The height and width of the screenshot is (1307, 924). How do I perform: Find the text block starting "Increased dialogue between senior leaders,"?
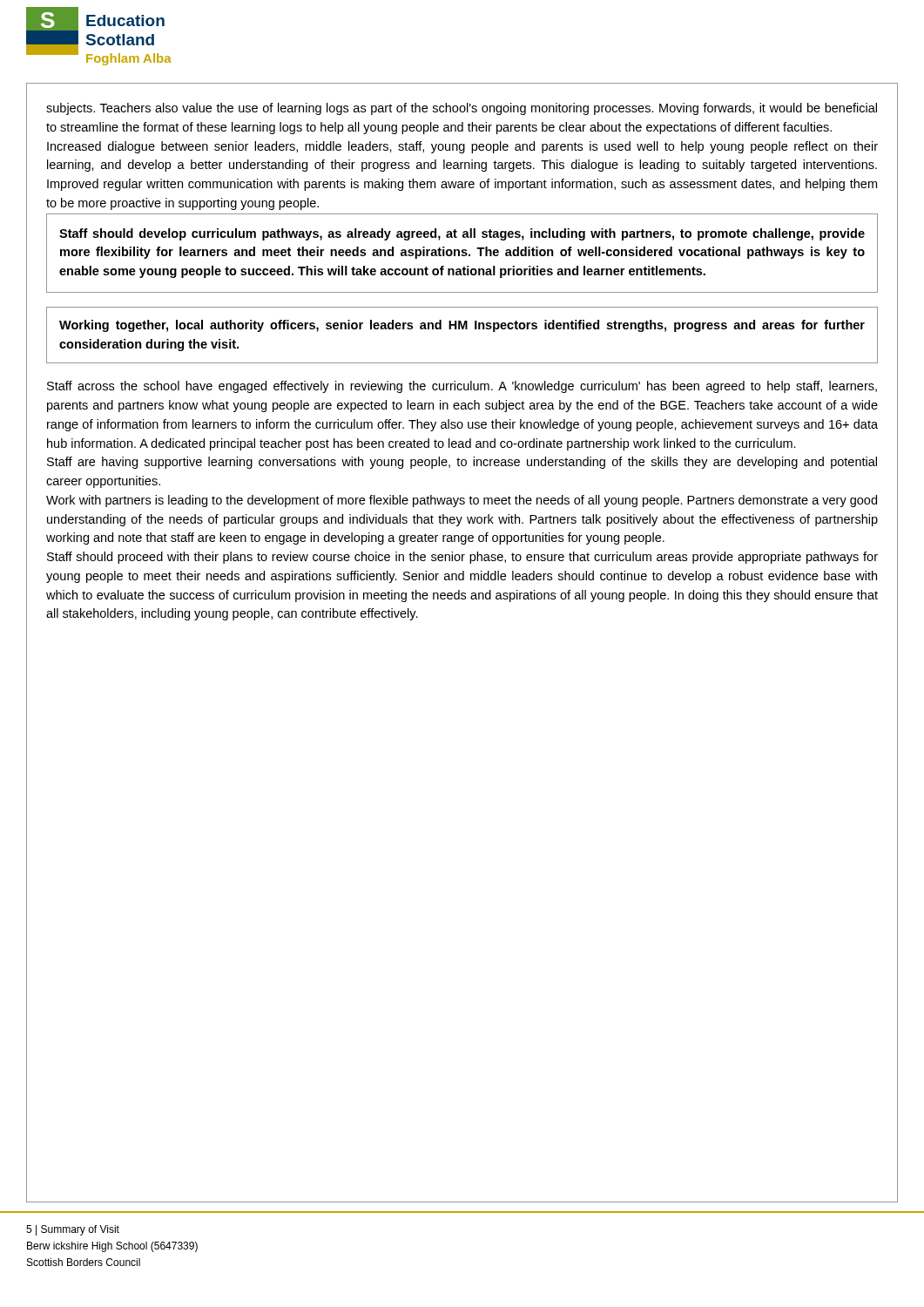(x=462, y=175)
